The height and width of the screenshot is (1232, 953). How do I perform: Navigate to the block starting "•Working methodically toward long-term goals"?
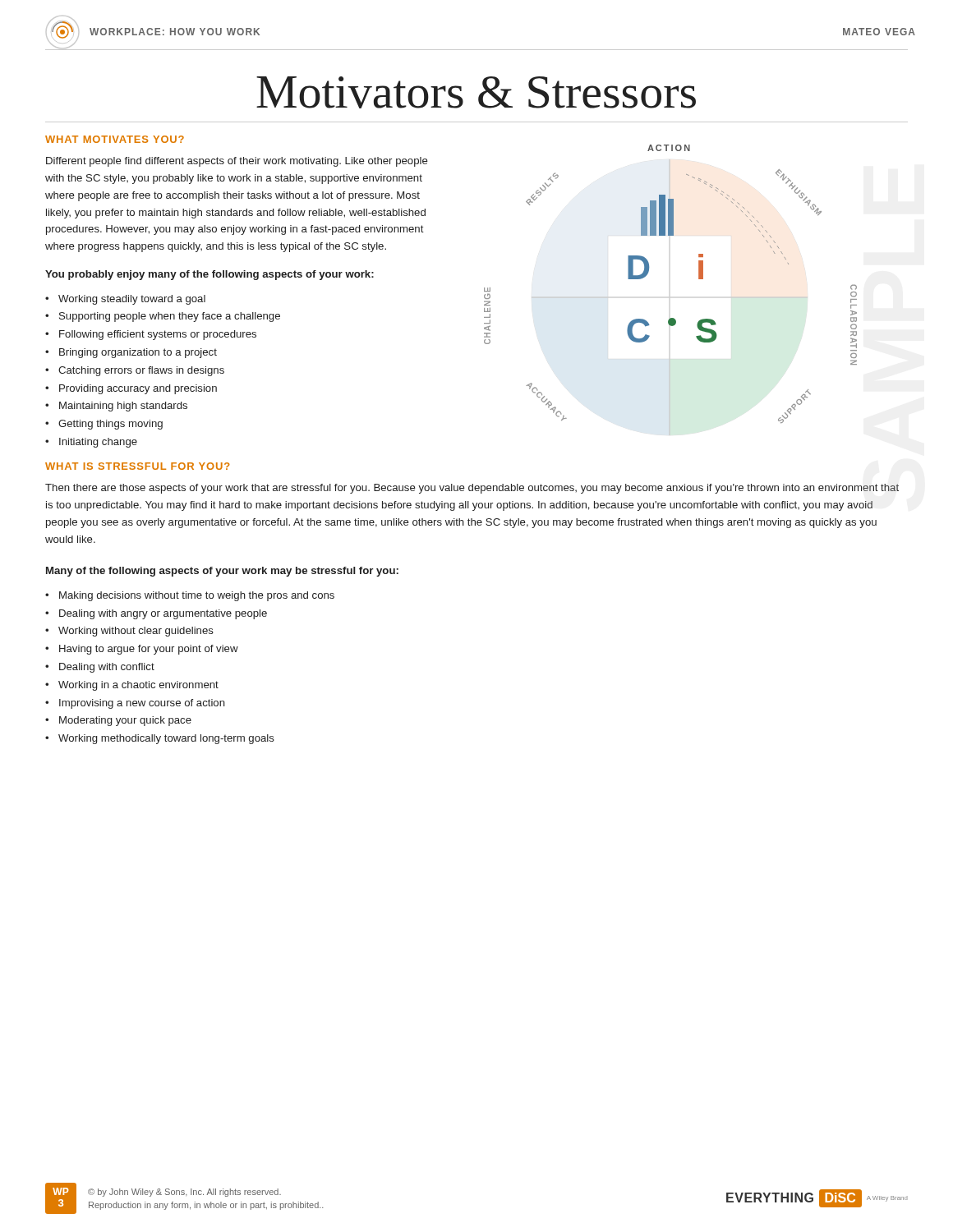click(x=160, y=738)
